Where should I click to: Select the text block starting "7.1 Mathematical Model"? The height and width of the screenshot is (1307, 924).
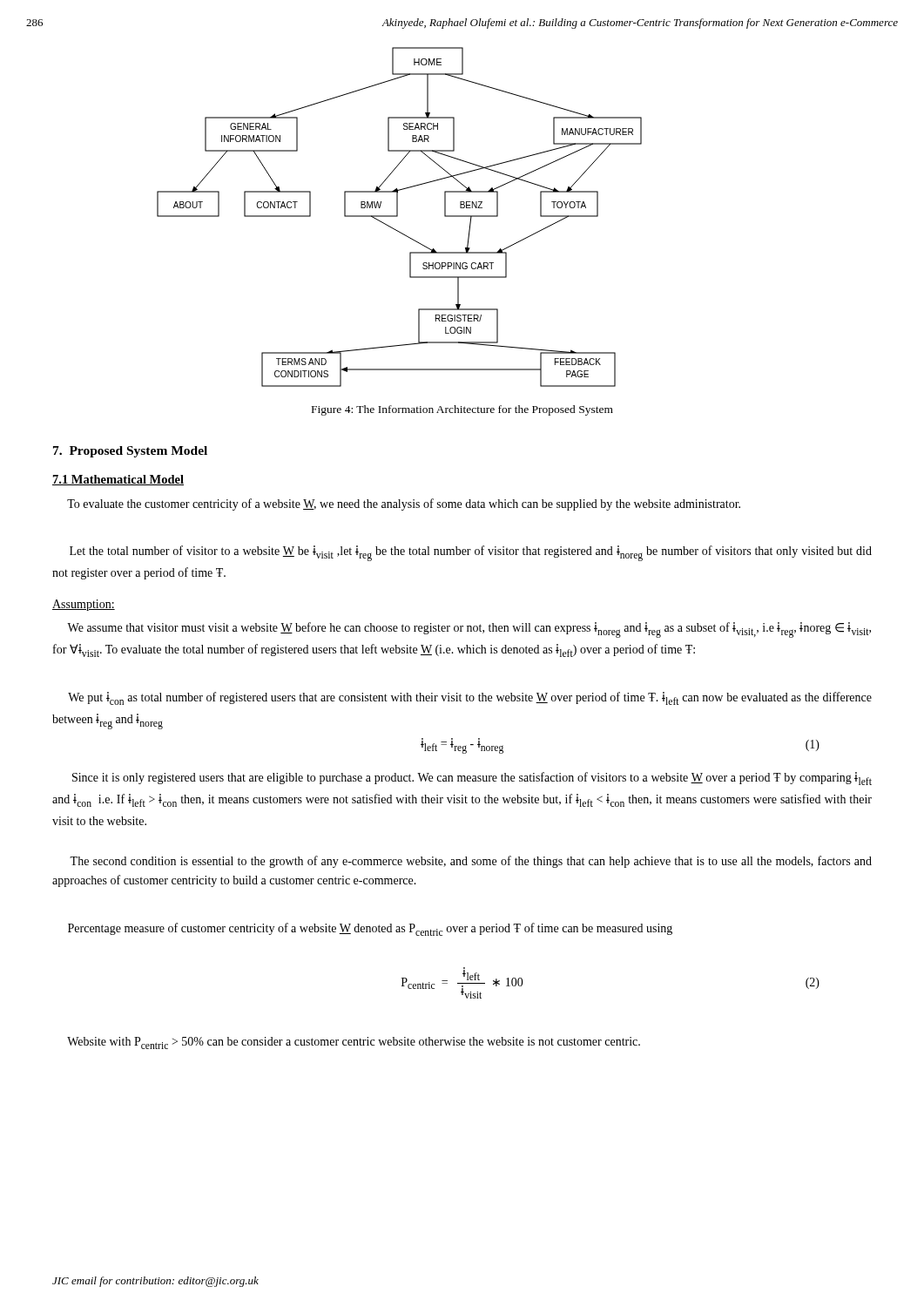click(x=118, y=479)
